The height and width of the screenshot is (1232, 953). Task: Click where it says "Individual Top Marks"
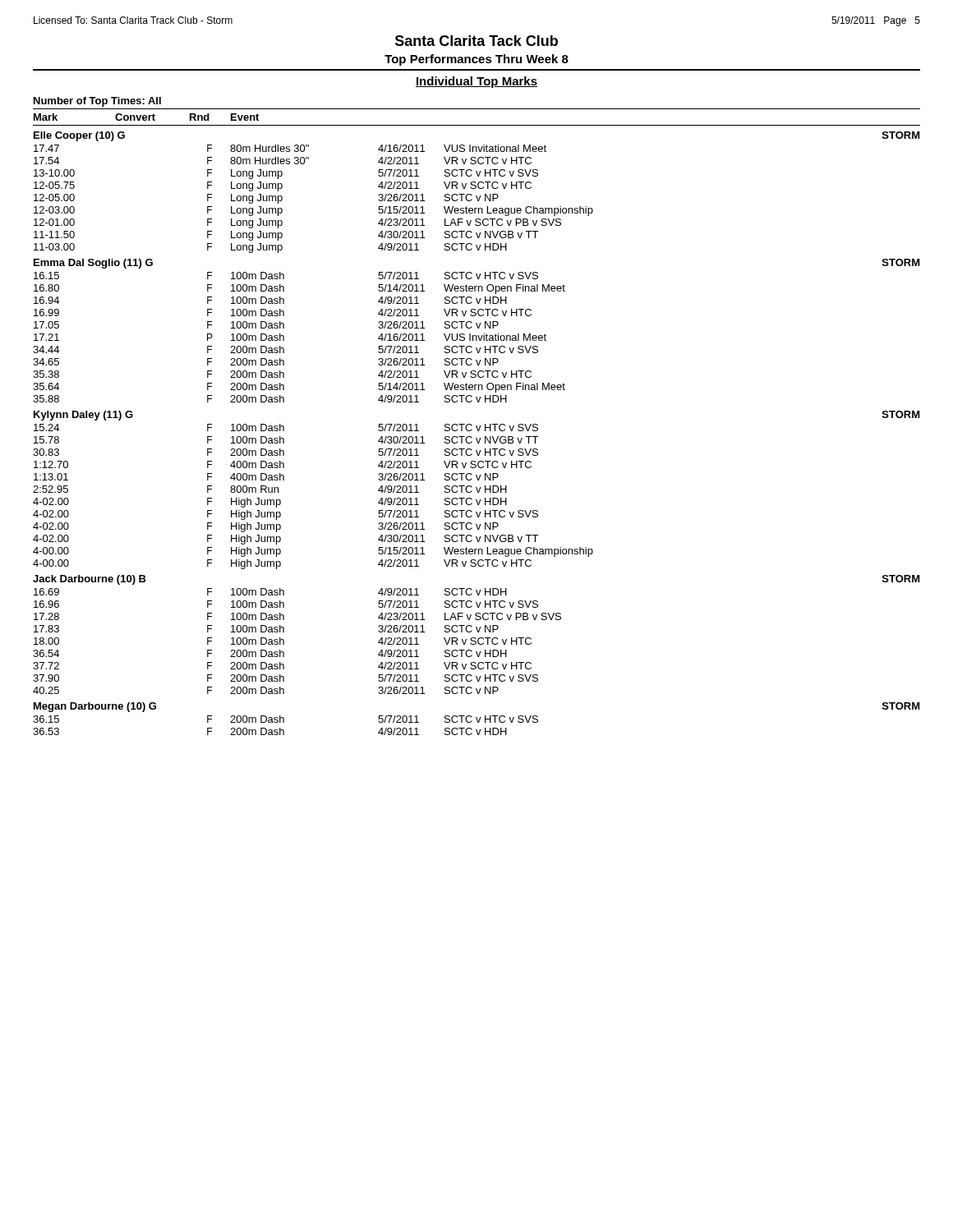tap(476, 81)
